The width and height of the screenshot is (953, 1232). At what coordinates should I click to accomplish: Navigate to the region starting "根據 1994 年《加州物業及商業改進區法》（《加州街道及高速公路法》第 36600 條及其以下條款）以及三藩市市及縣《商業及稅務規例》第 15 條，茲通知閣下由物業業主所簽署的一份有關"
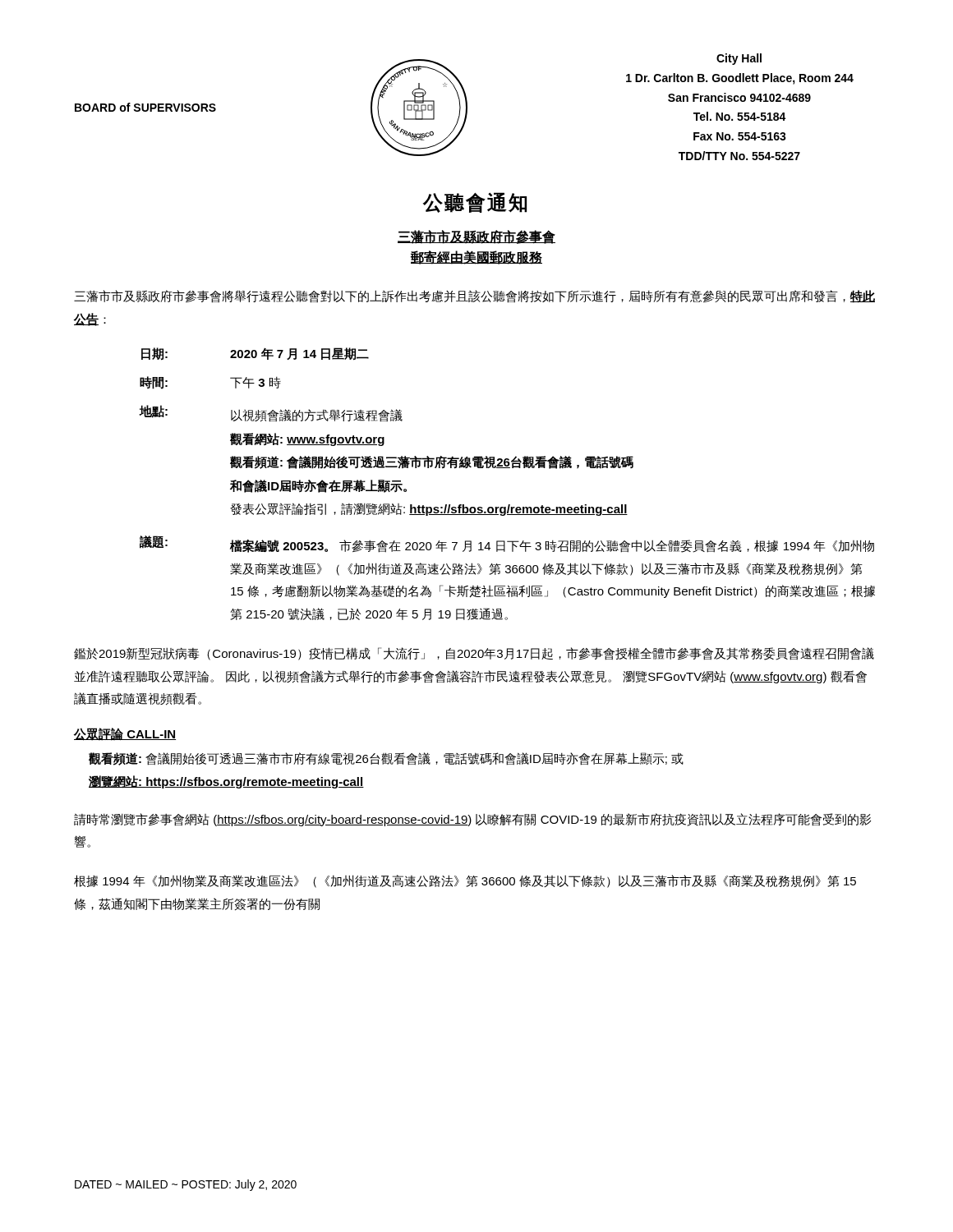coord(465,892)
